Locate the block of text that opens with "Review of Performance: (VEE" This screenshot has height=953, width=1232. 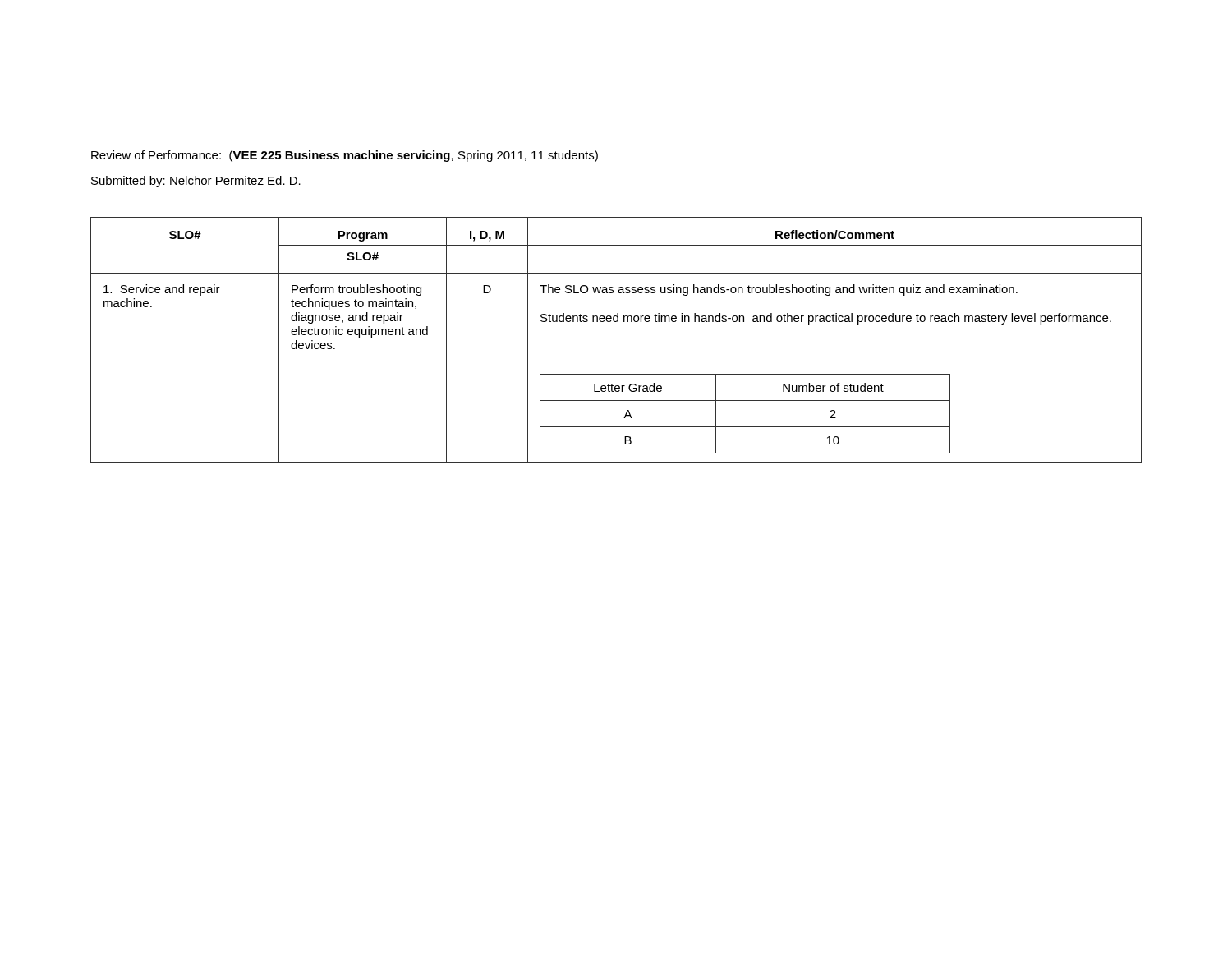(344, 155)
